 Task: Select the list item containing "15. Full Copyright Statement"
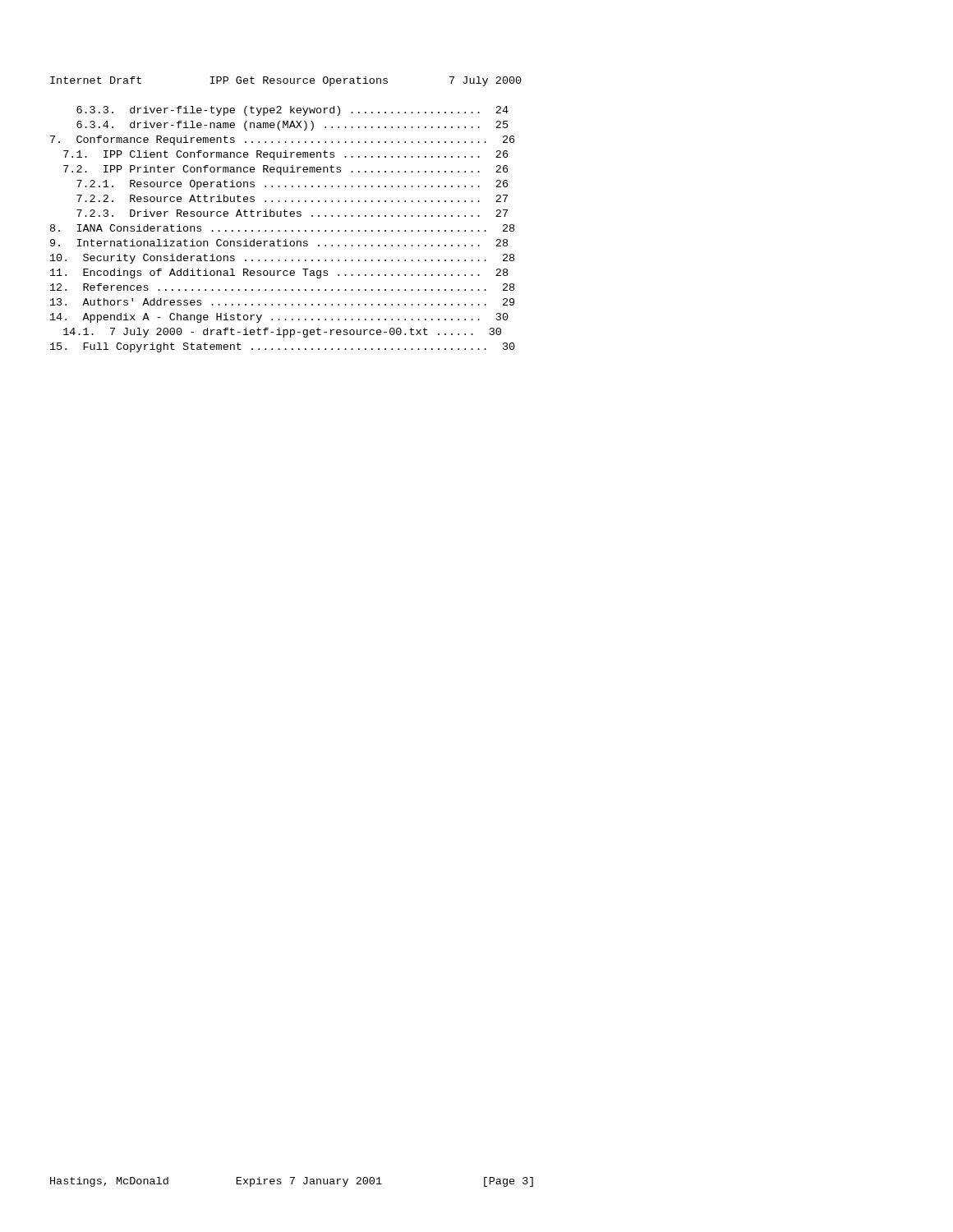(x=282, y=347)
